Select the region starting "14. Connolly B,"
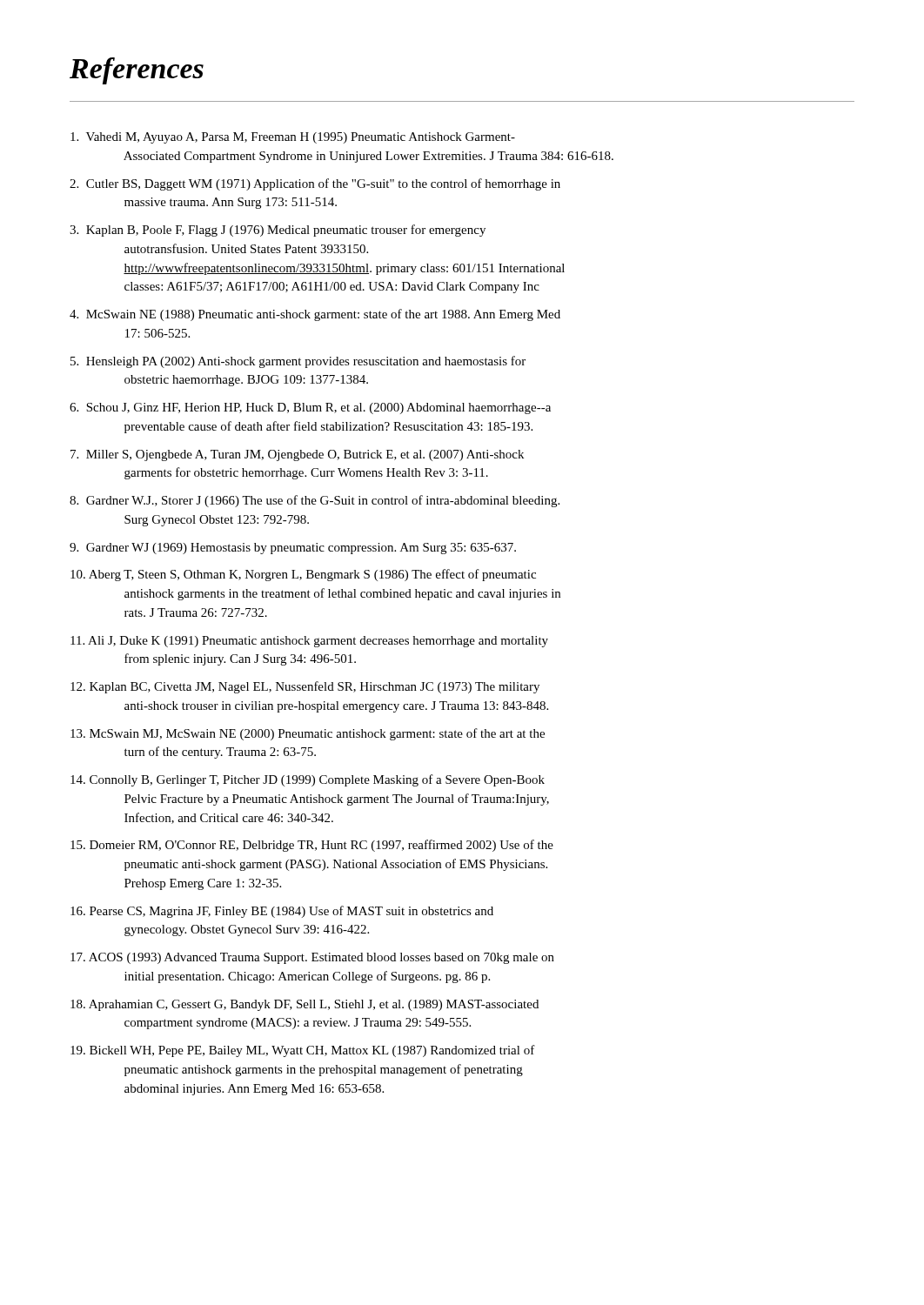 click(x=310, y=798)
